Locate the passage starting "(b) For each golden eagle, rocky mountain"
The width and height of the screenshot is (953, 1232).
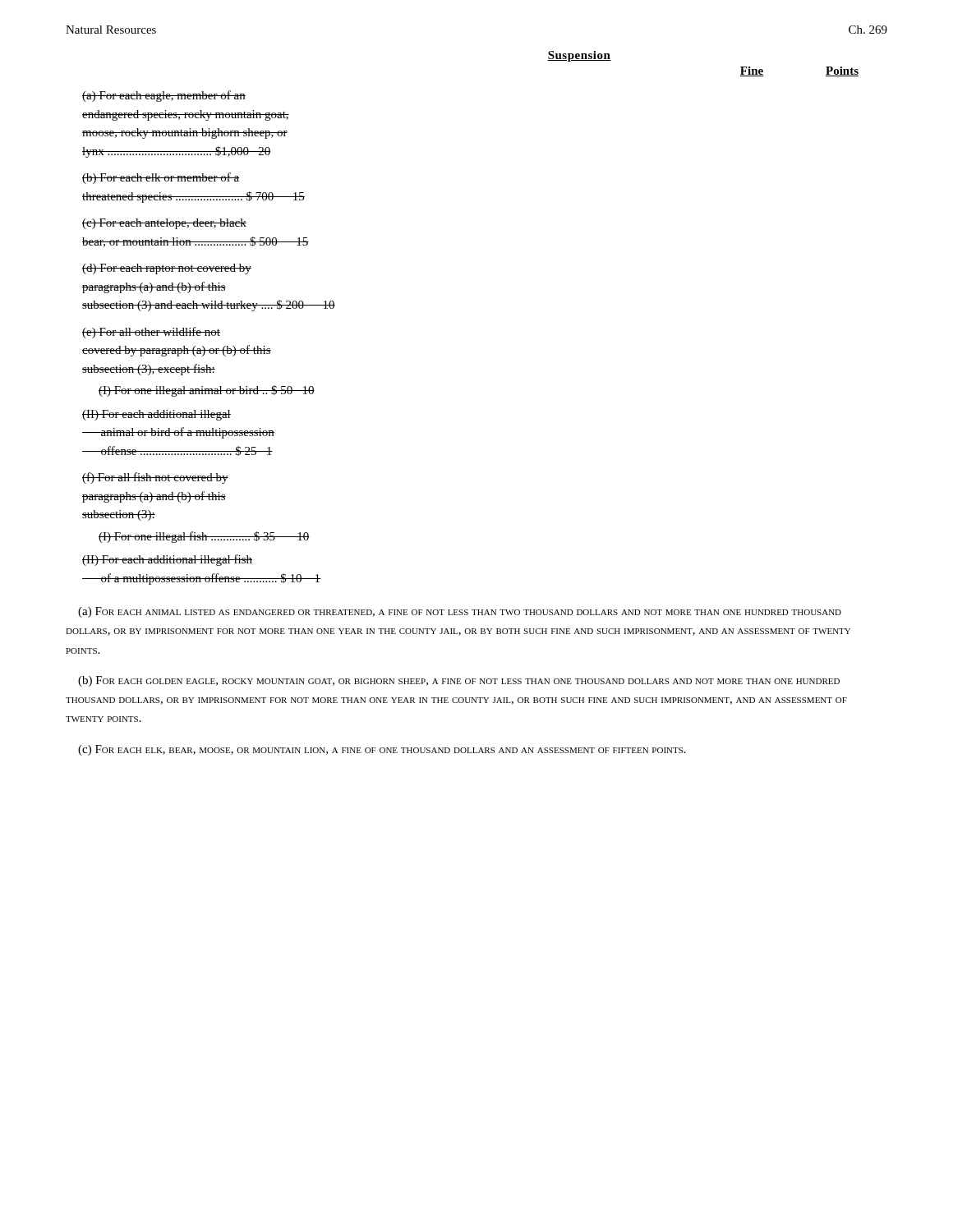(x=456, y=699)
